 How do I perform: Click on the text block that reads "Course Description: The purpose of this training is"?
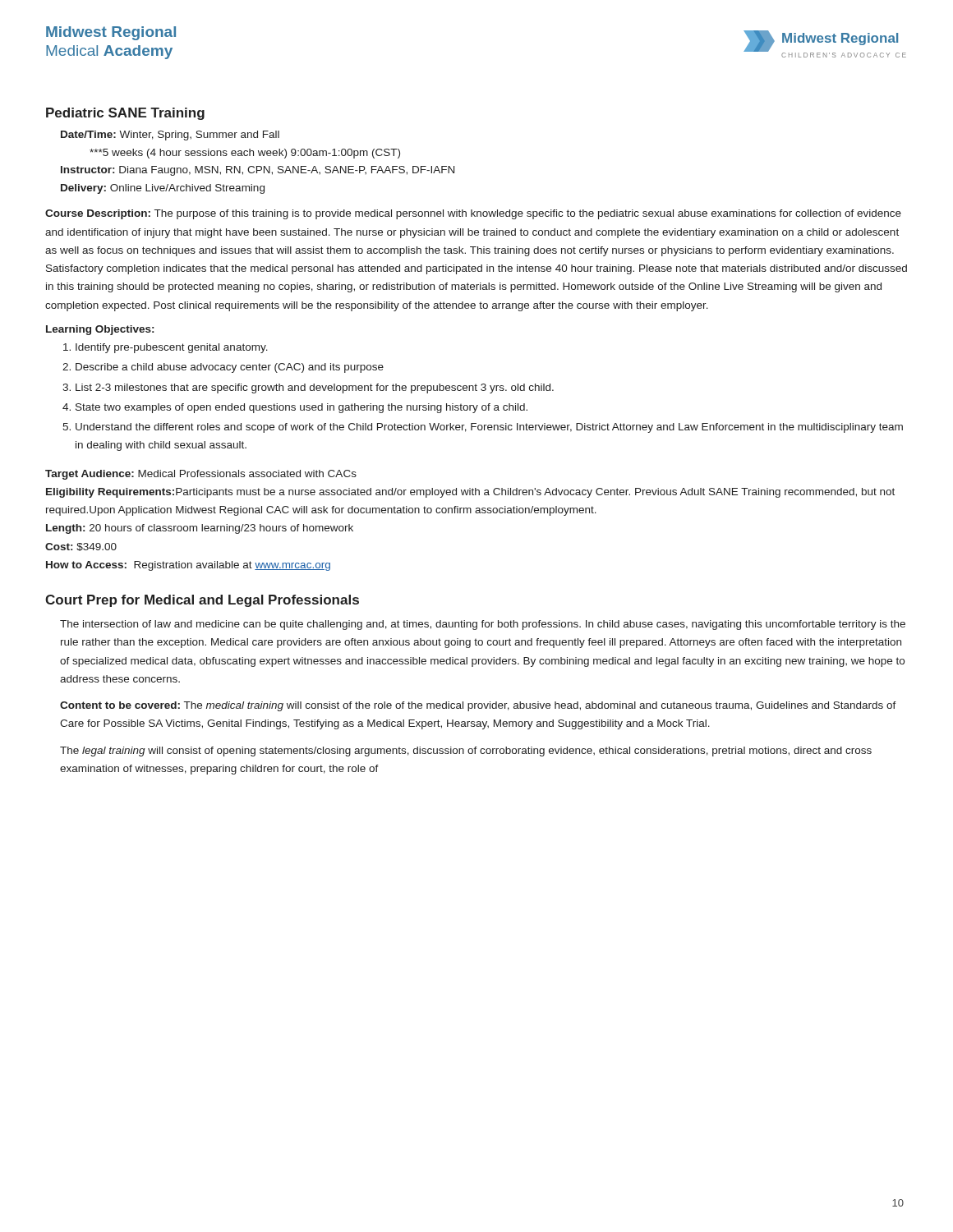476,259
